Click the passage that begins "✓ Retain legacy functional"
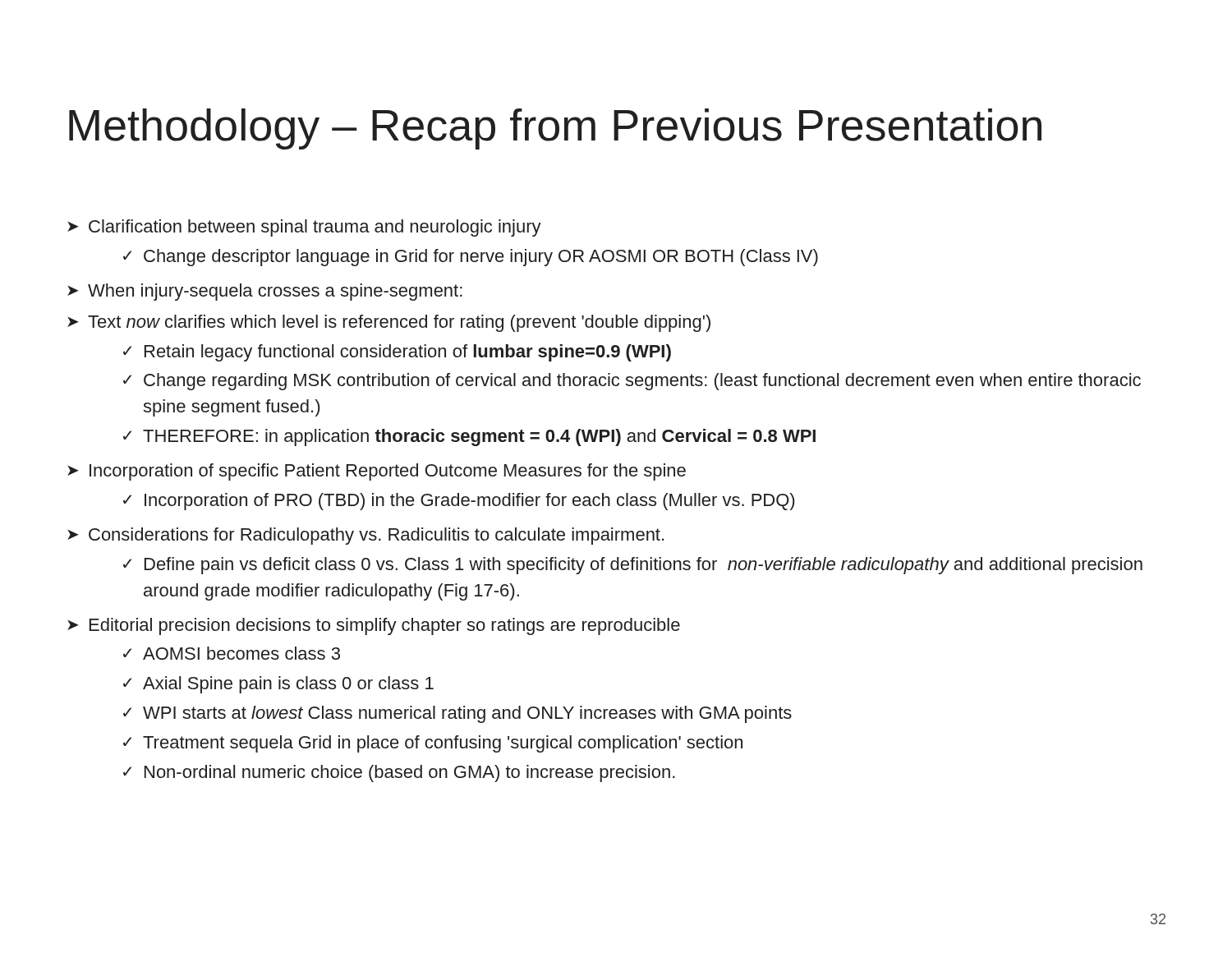 point(644,351)
